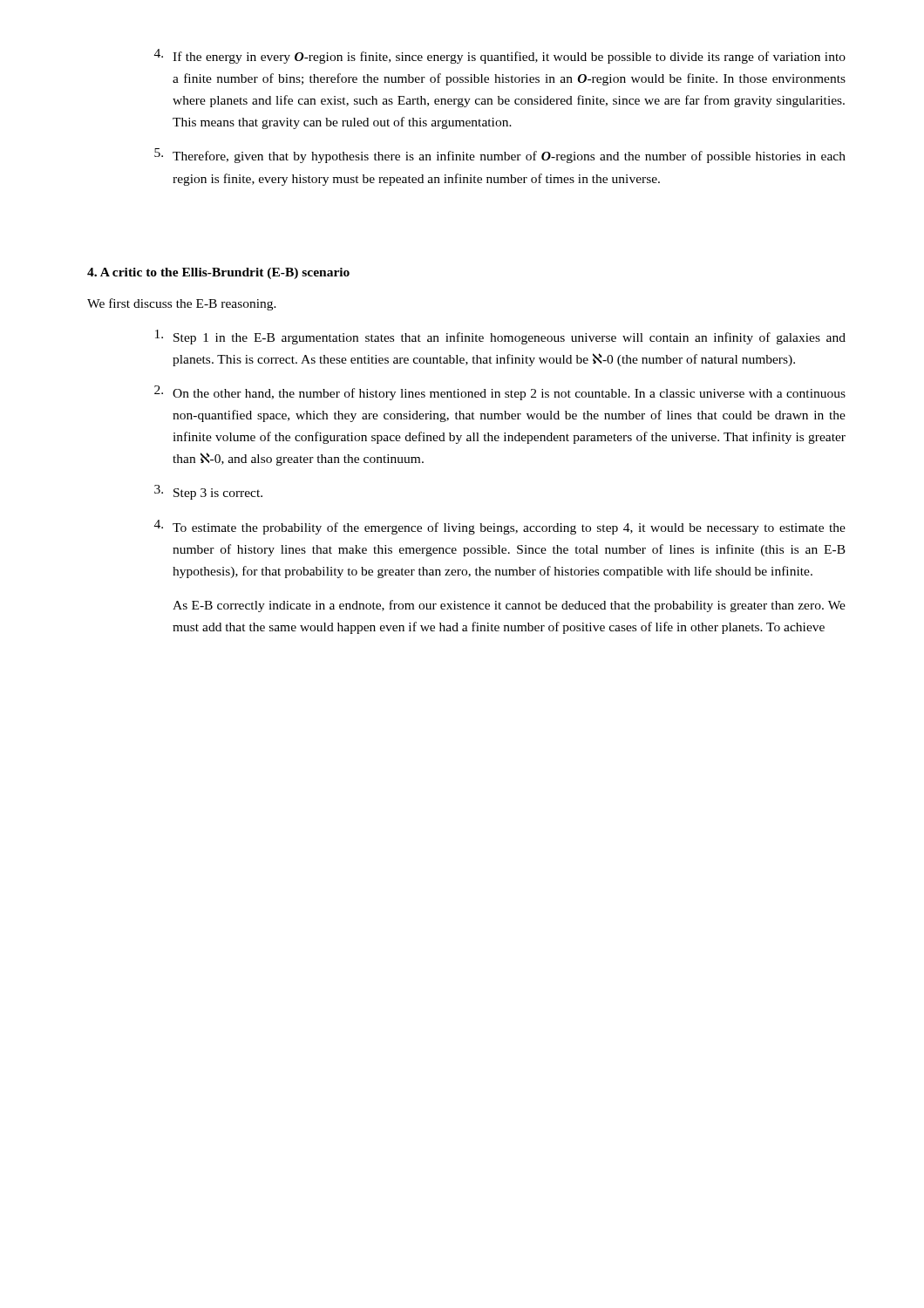Find the block on this page that starts "3. Step 3"
This screenshot has height=1308, width=924.
coord(208,492)
